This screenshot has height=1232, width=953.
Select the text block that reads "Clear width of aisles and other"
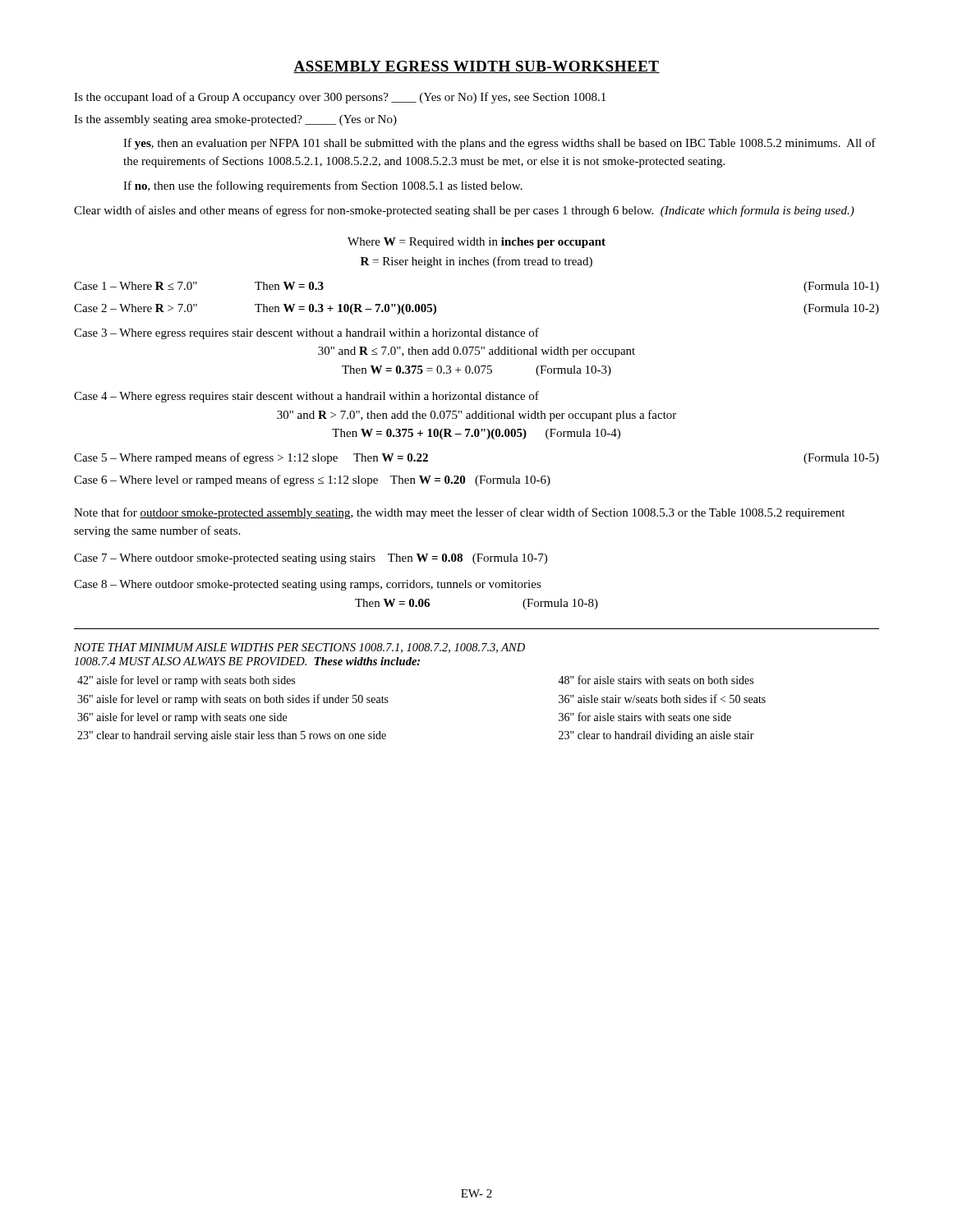coord(464,210)
